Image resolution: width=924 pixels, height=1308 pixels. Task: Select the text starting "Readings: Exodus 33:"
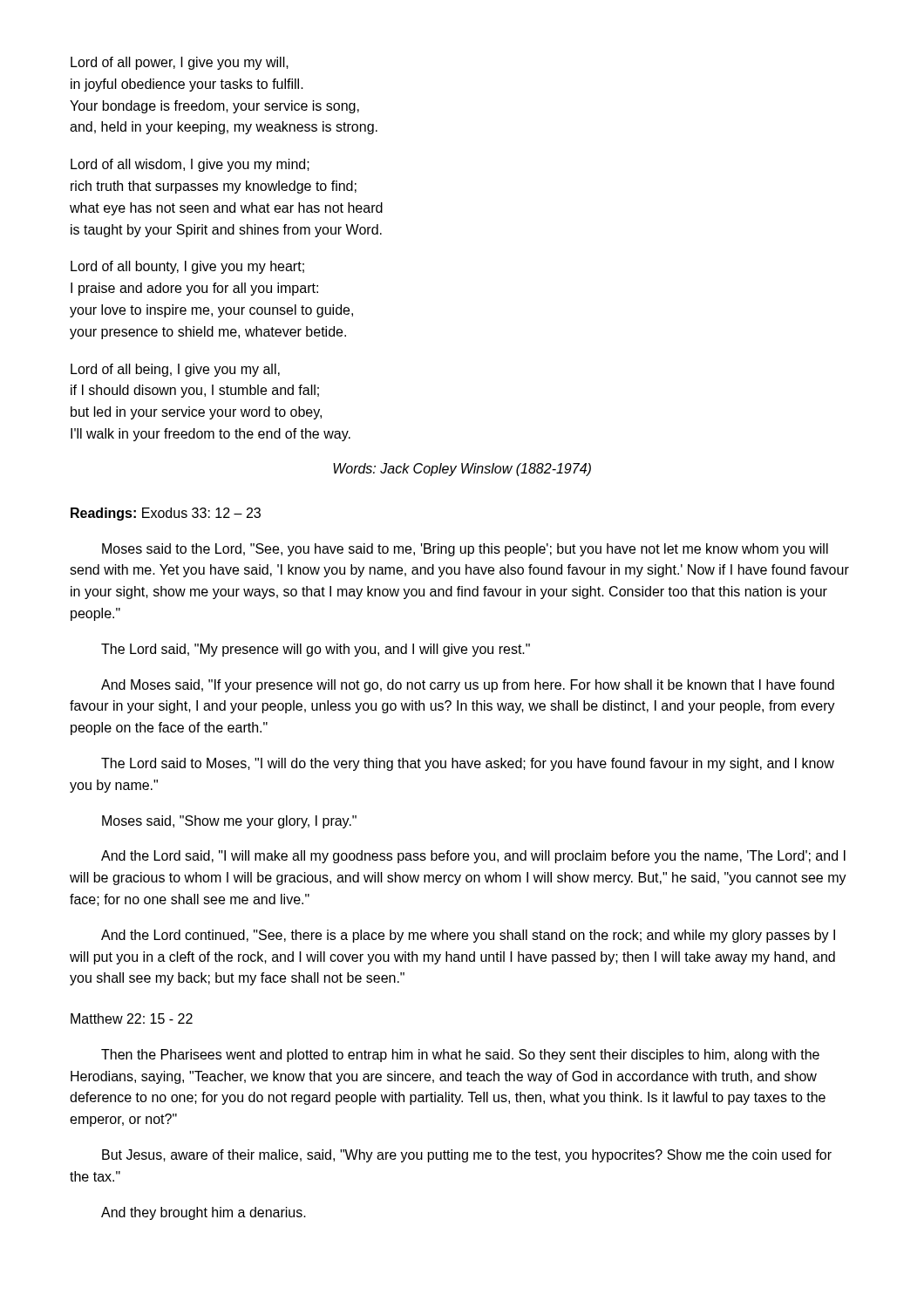[165, 513]
